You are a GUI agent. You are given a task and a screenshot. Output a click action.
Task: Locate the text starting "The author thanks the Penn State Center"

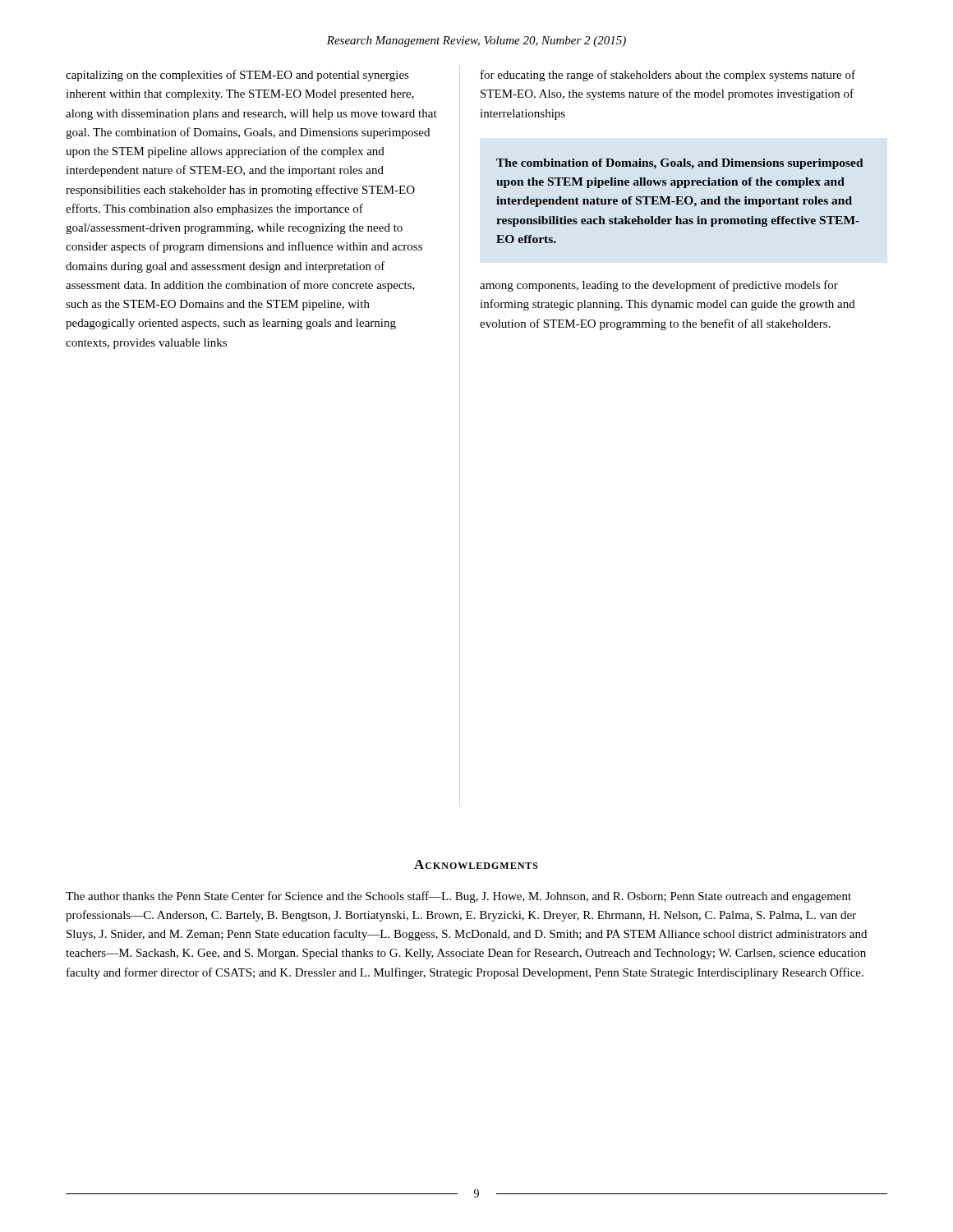pos(466,934)
